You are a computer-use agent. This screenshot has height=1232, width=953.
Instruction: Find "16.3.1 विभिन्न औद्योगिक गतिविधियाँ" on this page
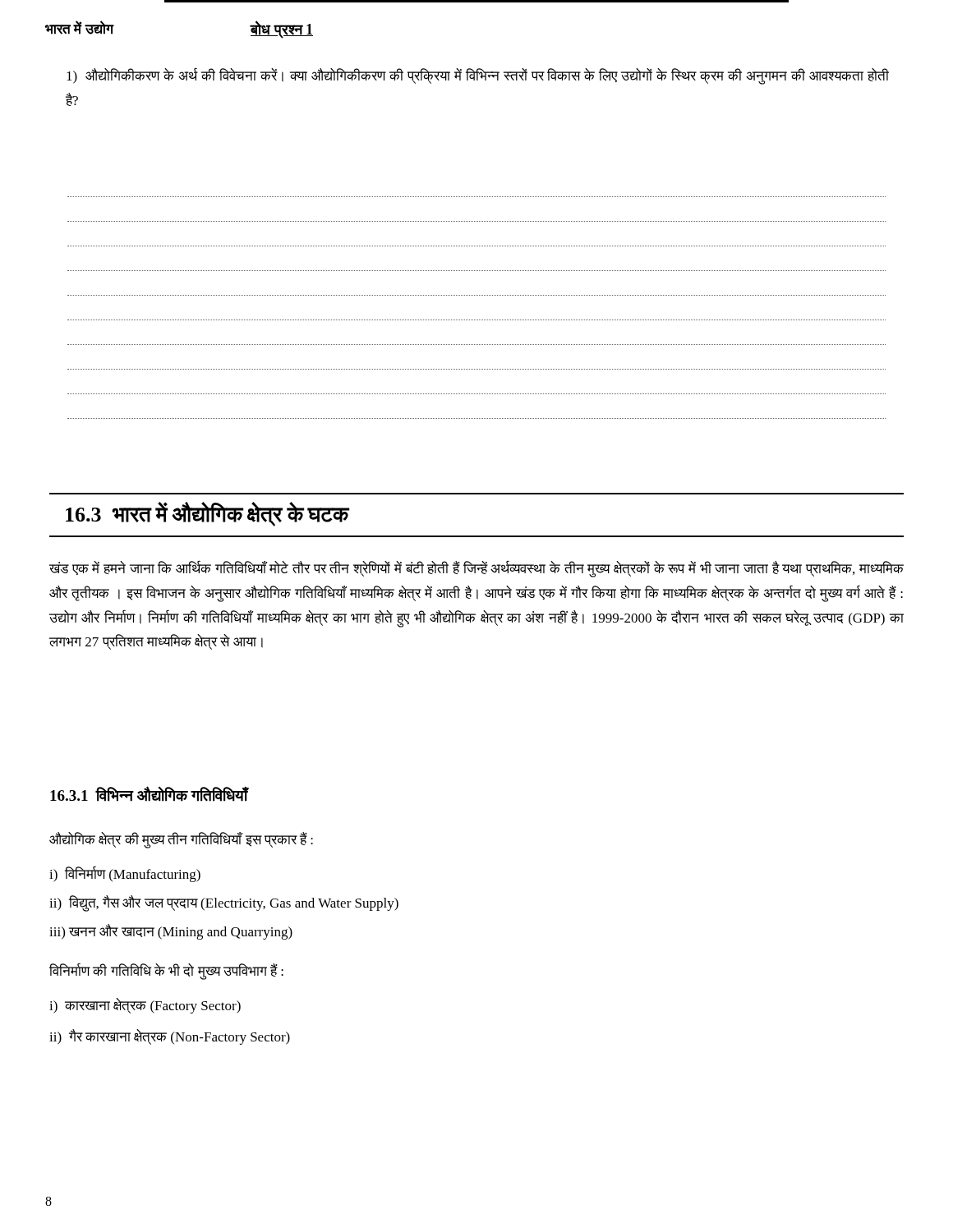(x=148, y=796)
